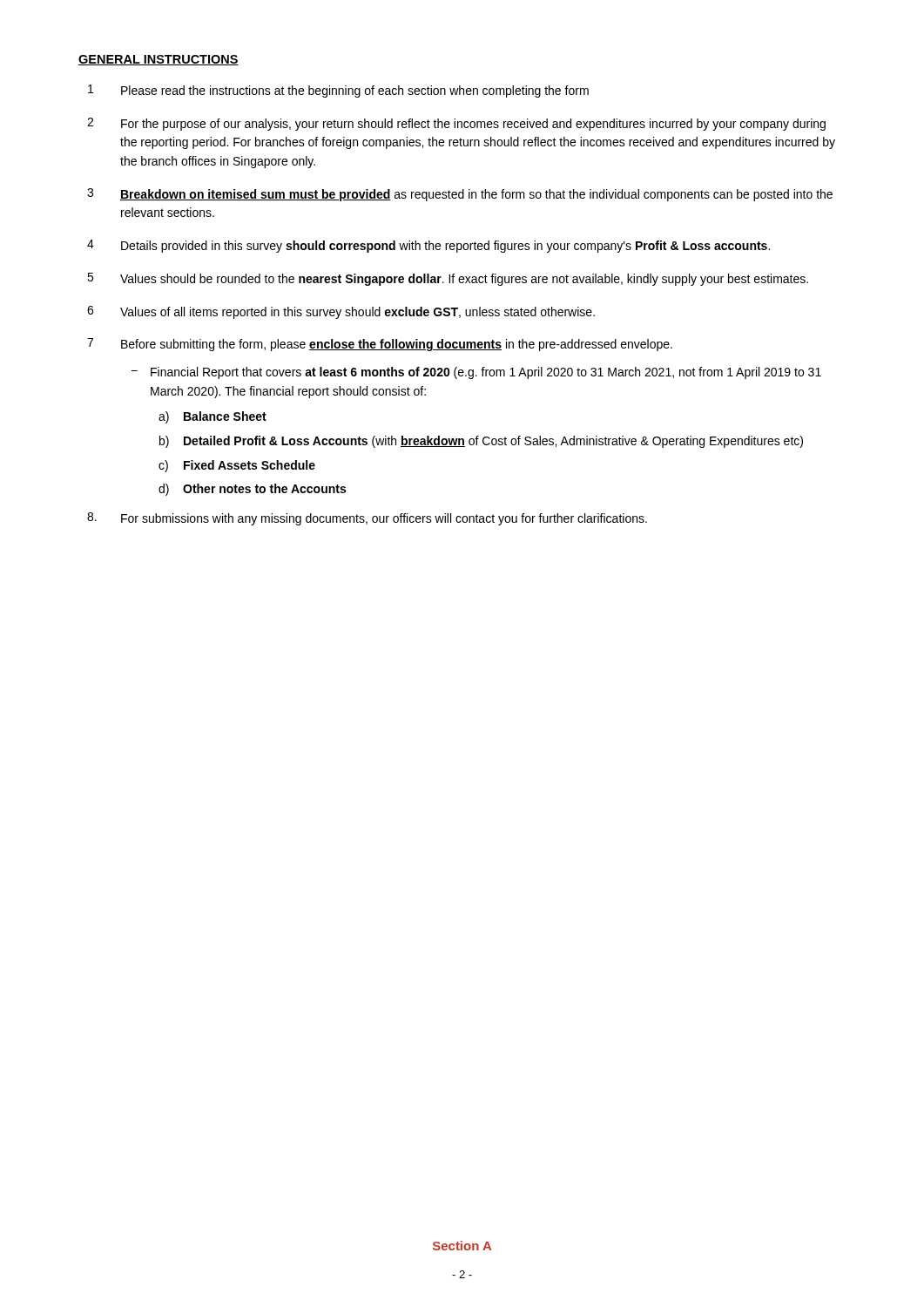The height and width of the screenshot is (1307, 924).
Task: Where is the passage that starts "5 Values should be rounded to the nearest"?
Action: click(466, 279)
